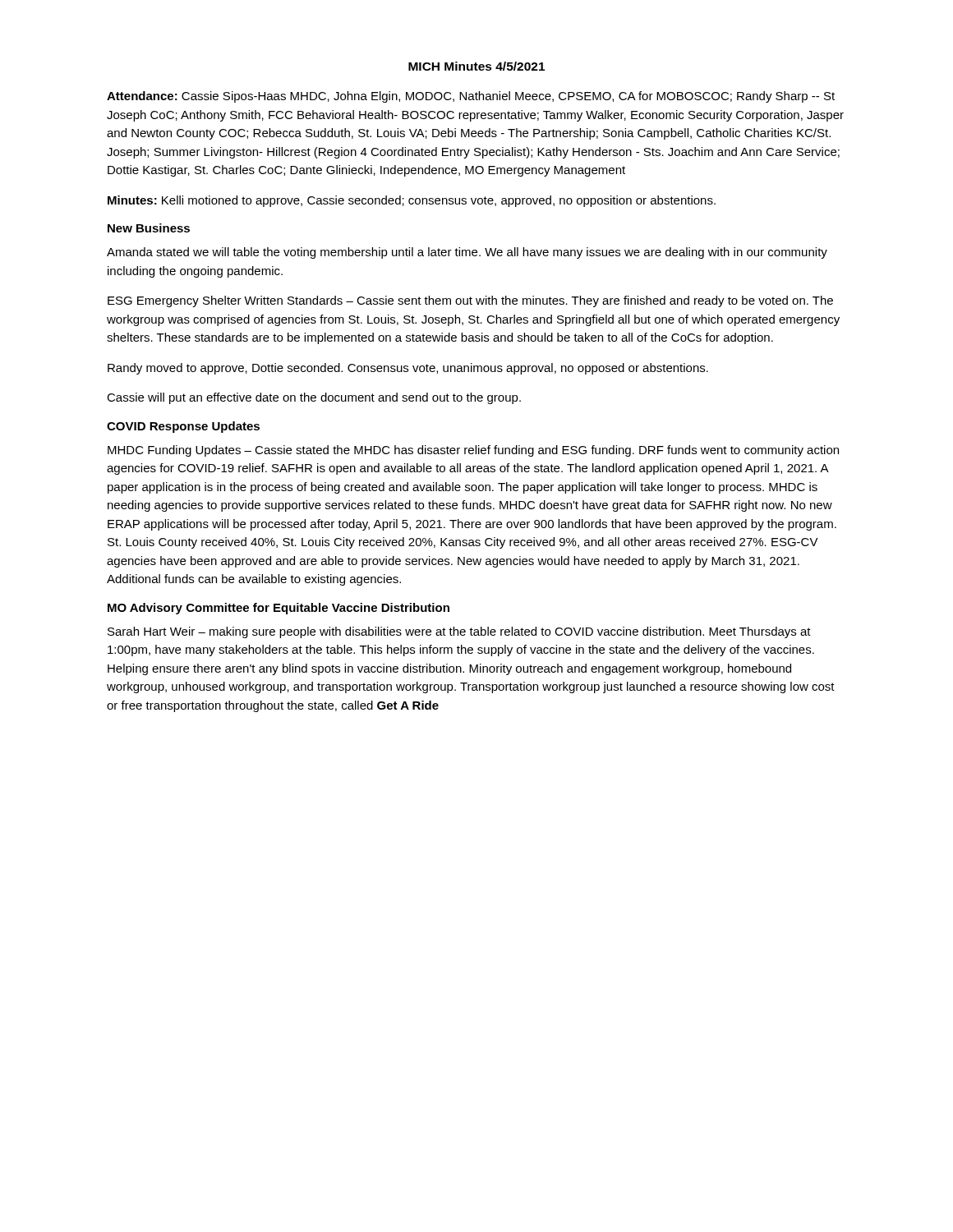
Task: Find the text block that reads "MHDC Funding Updates – Cassie stated"
Action: 473,514
